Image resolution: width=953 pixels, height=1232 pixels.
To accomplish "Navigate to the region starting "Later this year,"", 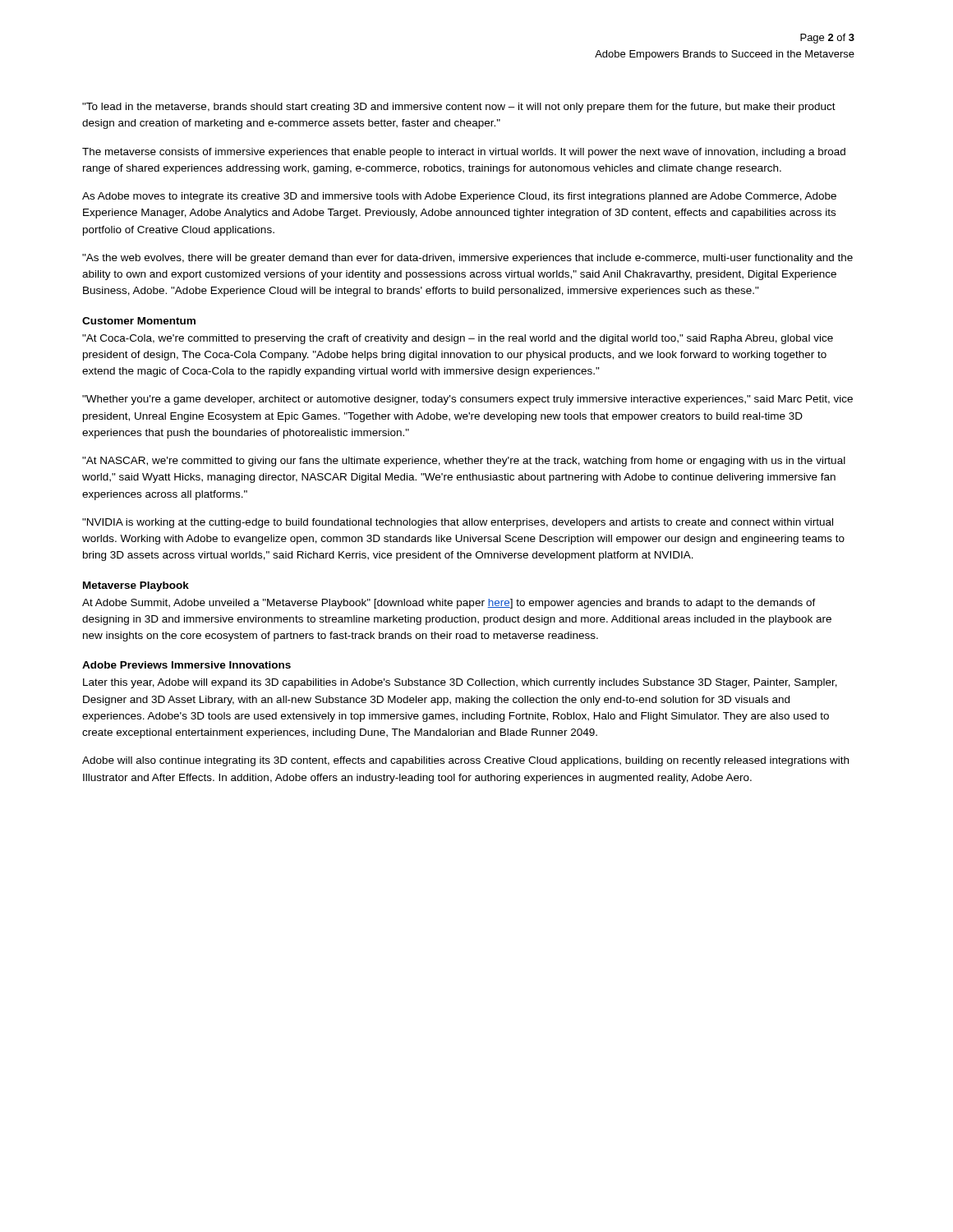I will click(x=460, y=707).
